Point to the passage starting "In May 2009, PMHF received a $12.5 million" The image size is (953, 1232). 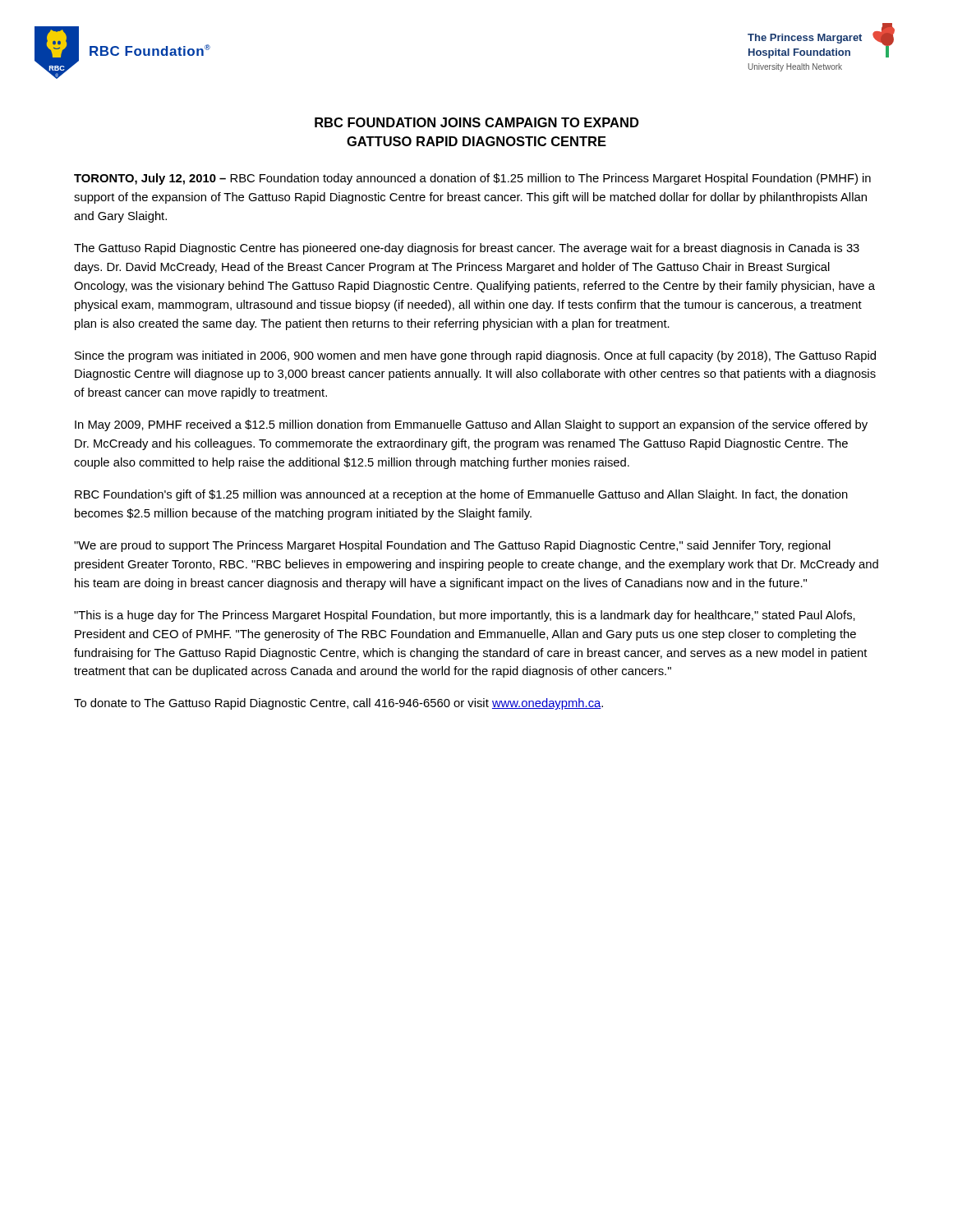471,444
